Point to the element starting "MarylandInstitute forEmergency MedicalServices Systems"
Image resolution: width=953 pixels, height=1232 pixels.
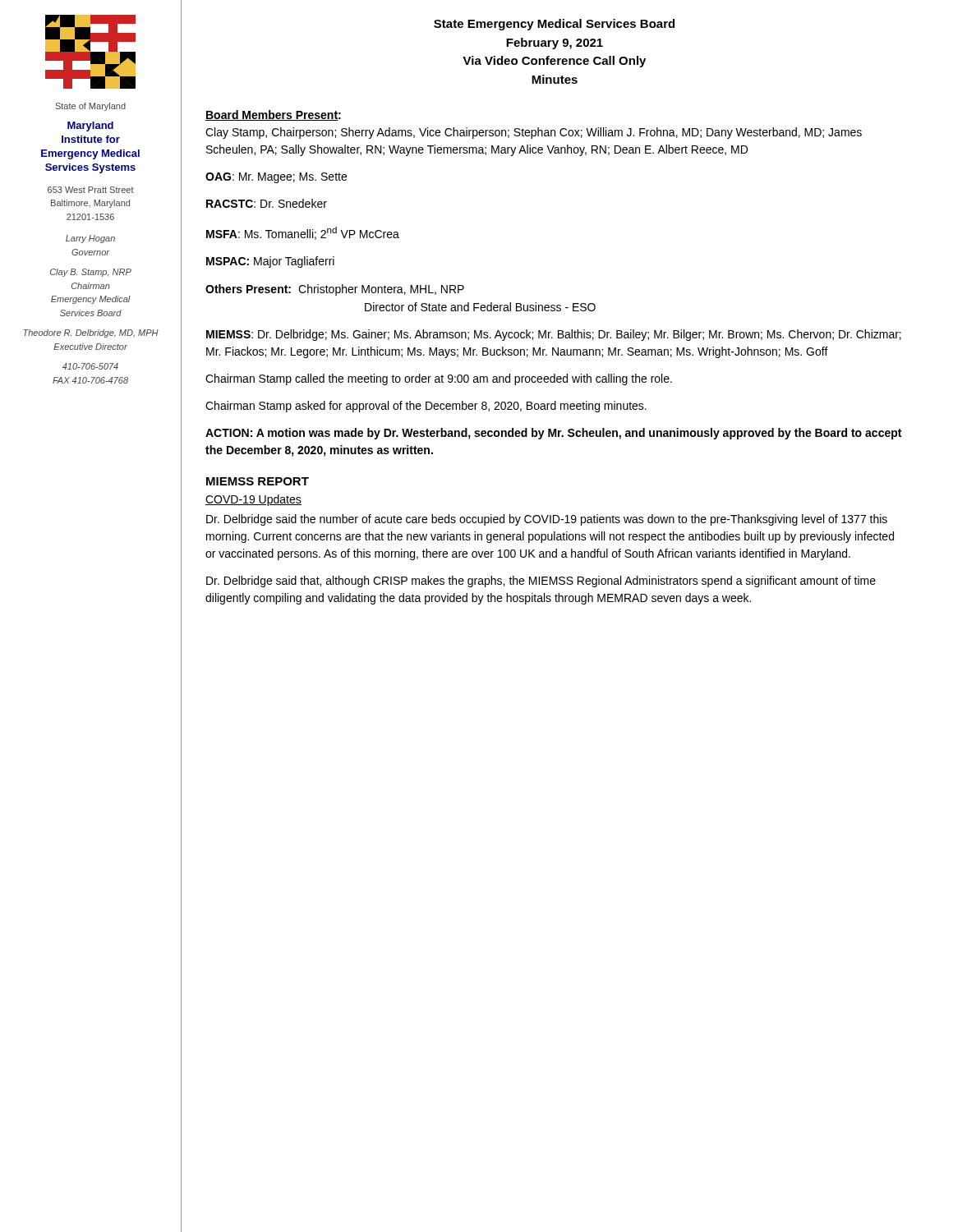(x=90, y=146)
